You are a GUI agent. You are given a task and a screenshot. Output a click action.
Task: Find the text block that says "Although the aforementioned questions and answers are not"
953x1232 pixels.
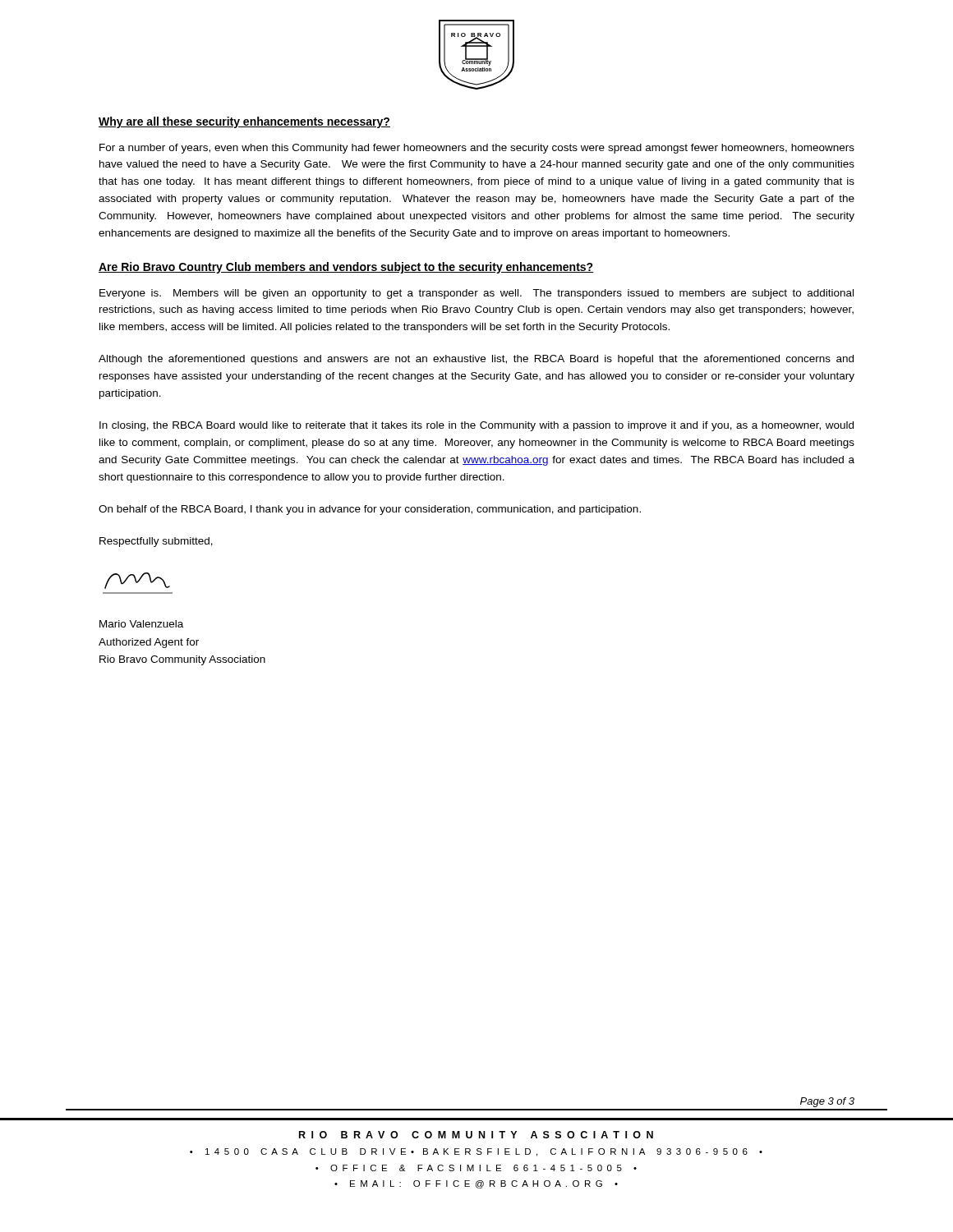(476, 377)
